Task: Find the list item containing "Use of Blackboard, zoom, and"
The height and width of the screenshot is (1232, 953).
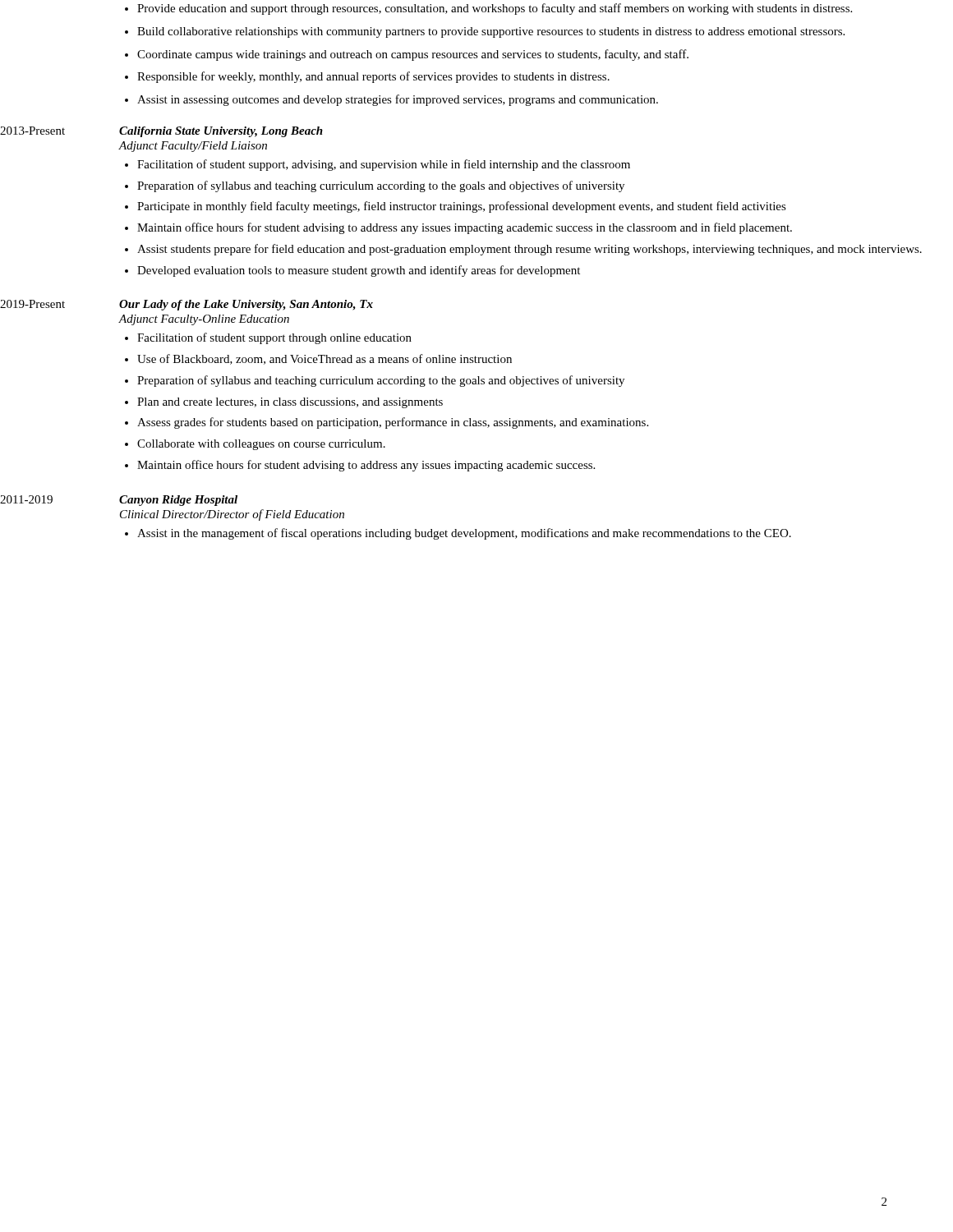Action: [325, 359]
